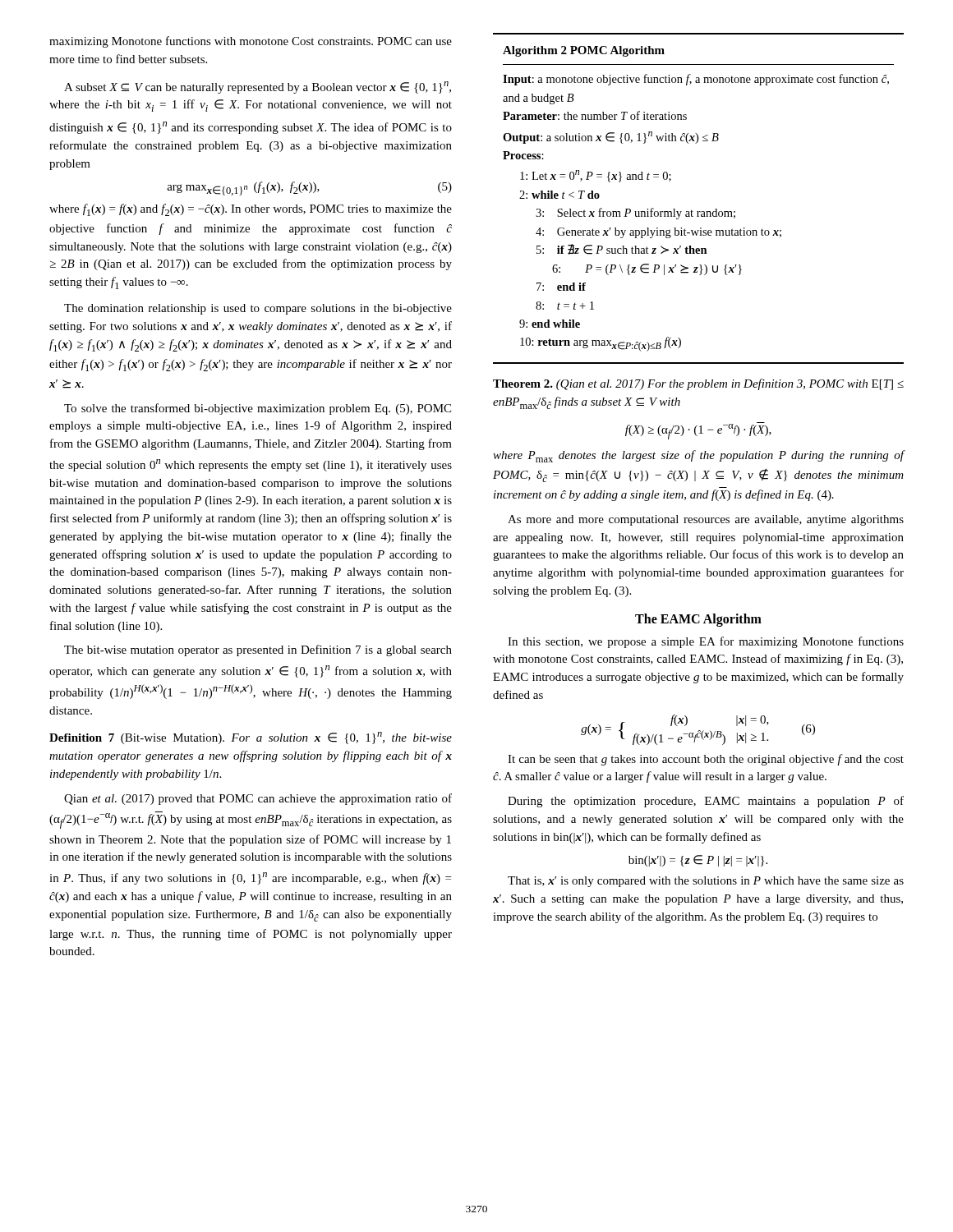Viewport: 953px width, 1232px height.
Task: Point to the formula beginning "f(X) ≥ (αf/2) · (1 − e−αf) ·"
Action: pyautogui.click(x=698, y=429)
